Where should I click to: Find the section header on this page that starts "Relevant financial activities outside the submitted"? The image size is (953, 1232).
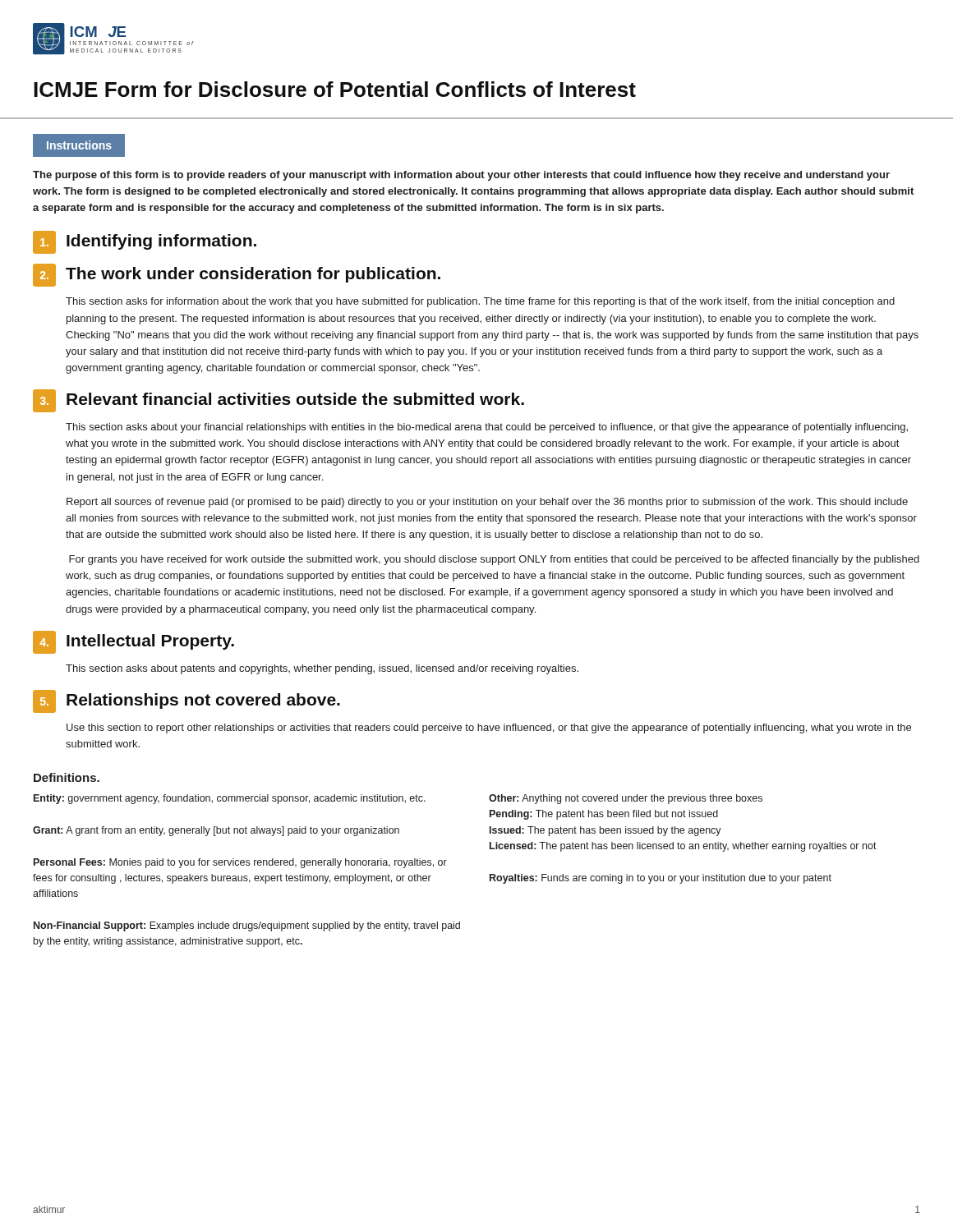pyautogui.click(x=295, y=399)
